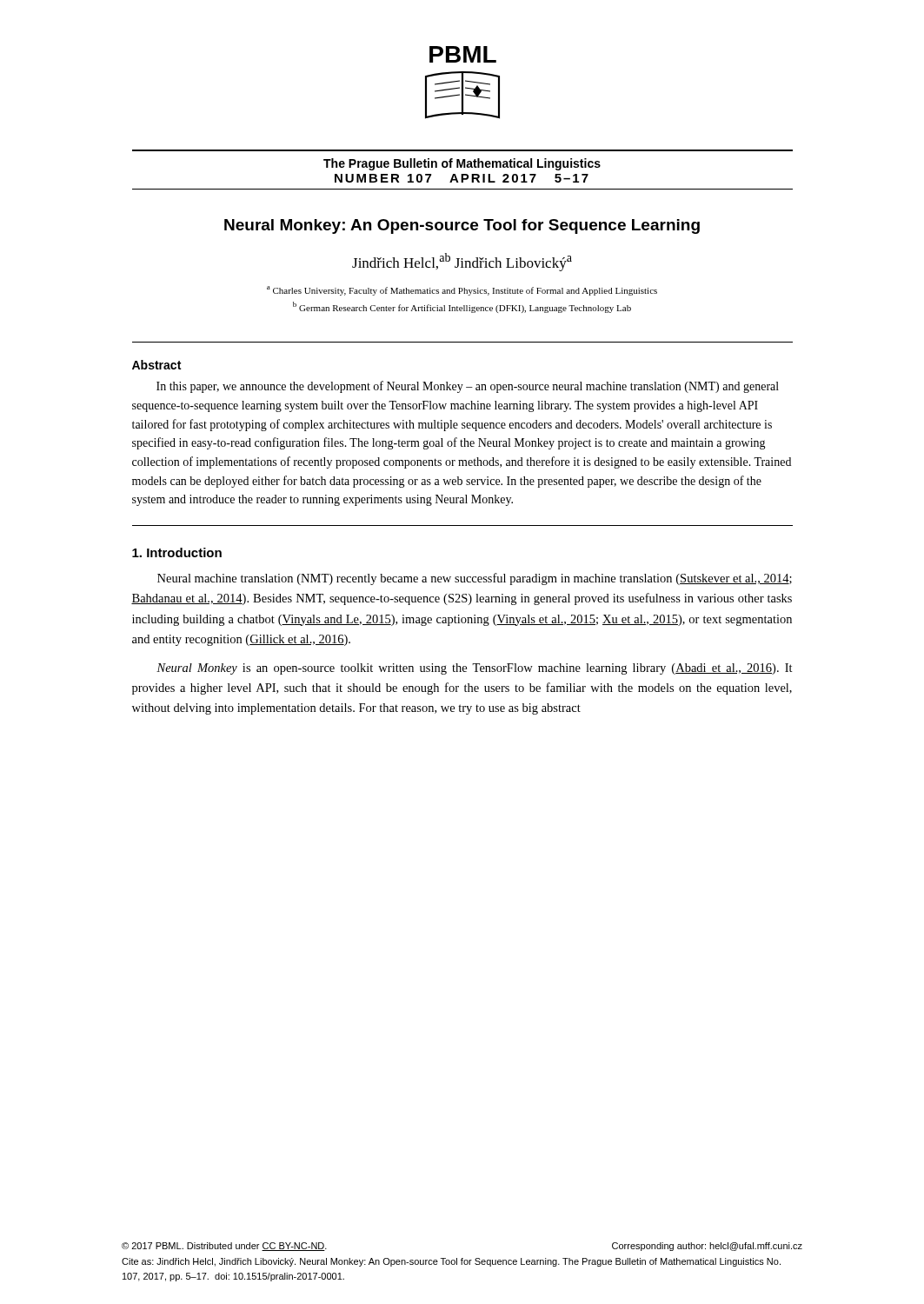Screen dimensions: 1304x924
Task: Find the text block that says "a Charles University, Faculty of Mathematics"
Action: click(462, 297)
